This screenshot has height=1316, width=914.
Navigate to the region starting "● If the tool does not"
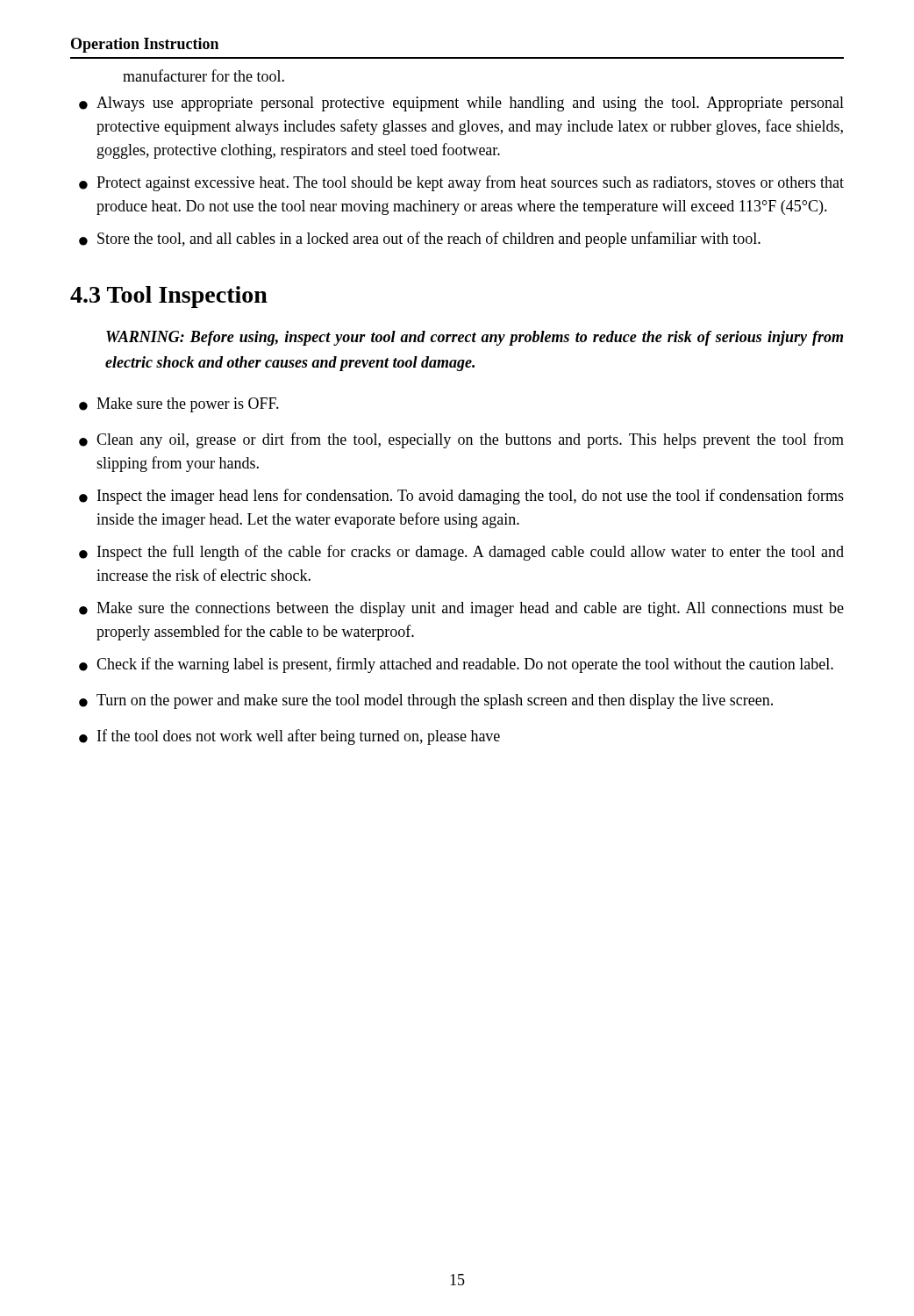[457, 738]
